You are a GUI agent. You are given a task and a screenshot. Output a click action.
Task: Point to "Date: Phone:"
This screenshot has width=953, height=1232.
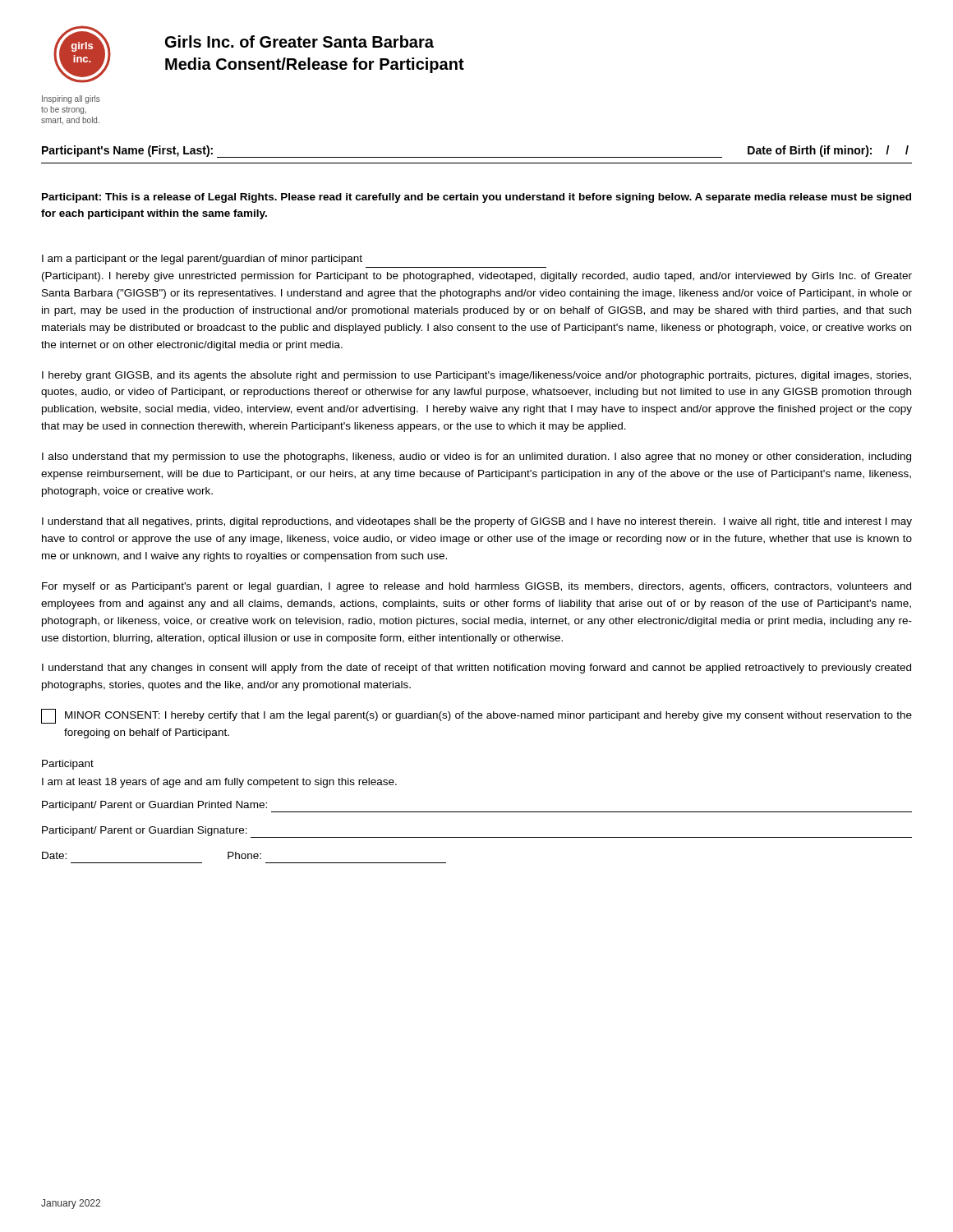point(244,856)
